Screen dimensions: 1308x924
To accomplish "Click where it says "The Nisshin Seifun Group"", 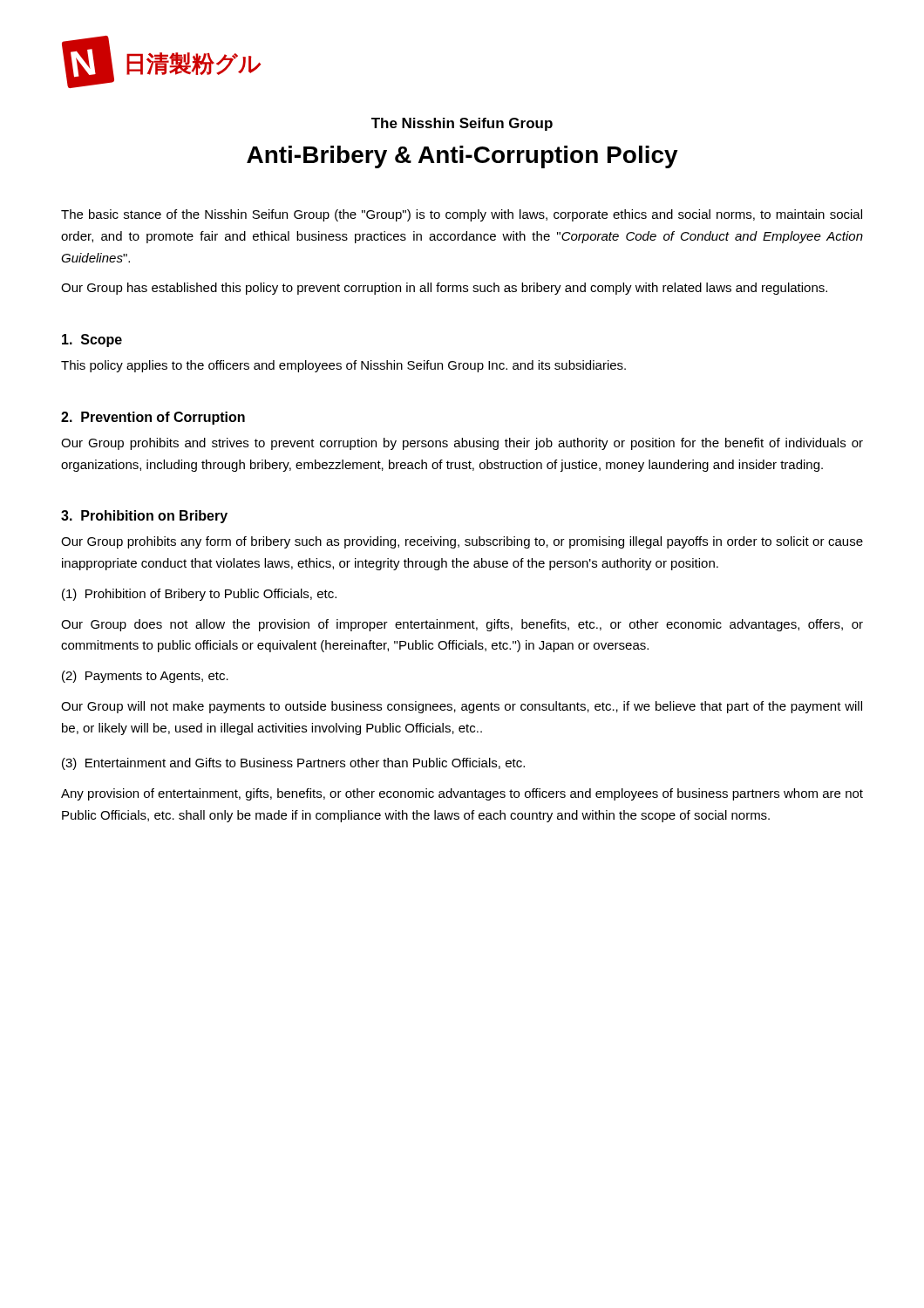I will tap(462, 123).
